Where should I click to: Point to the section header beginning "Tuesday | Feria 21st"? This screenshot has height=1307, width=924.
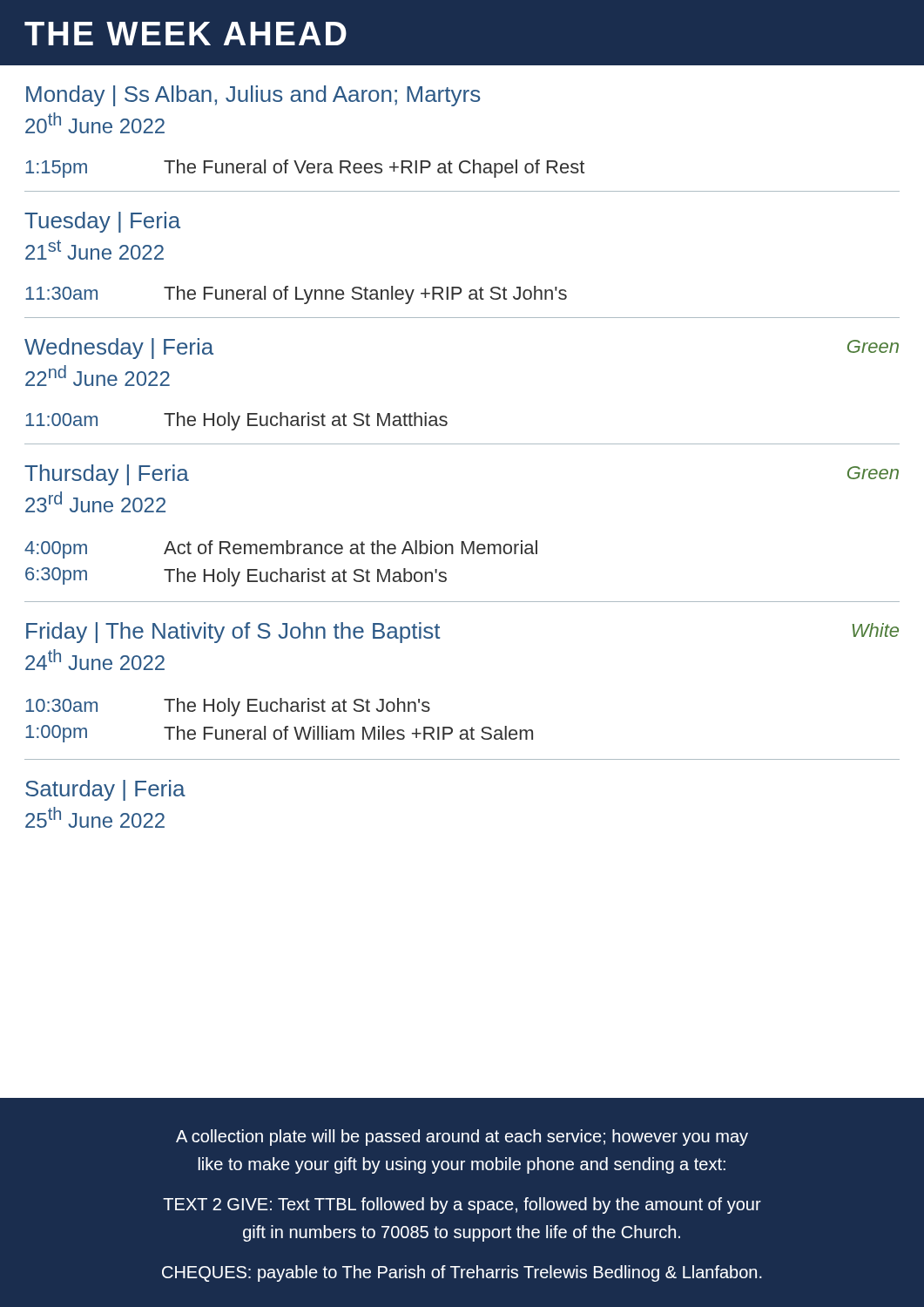(102, 222)
